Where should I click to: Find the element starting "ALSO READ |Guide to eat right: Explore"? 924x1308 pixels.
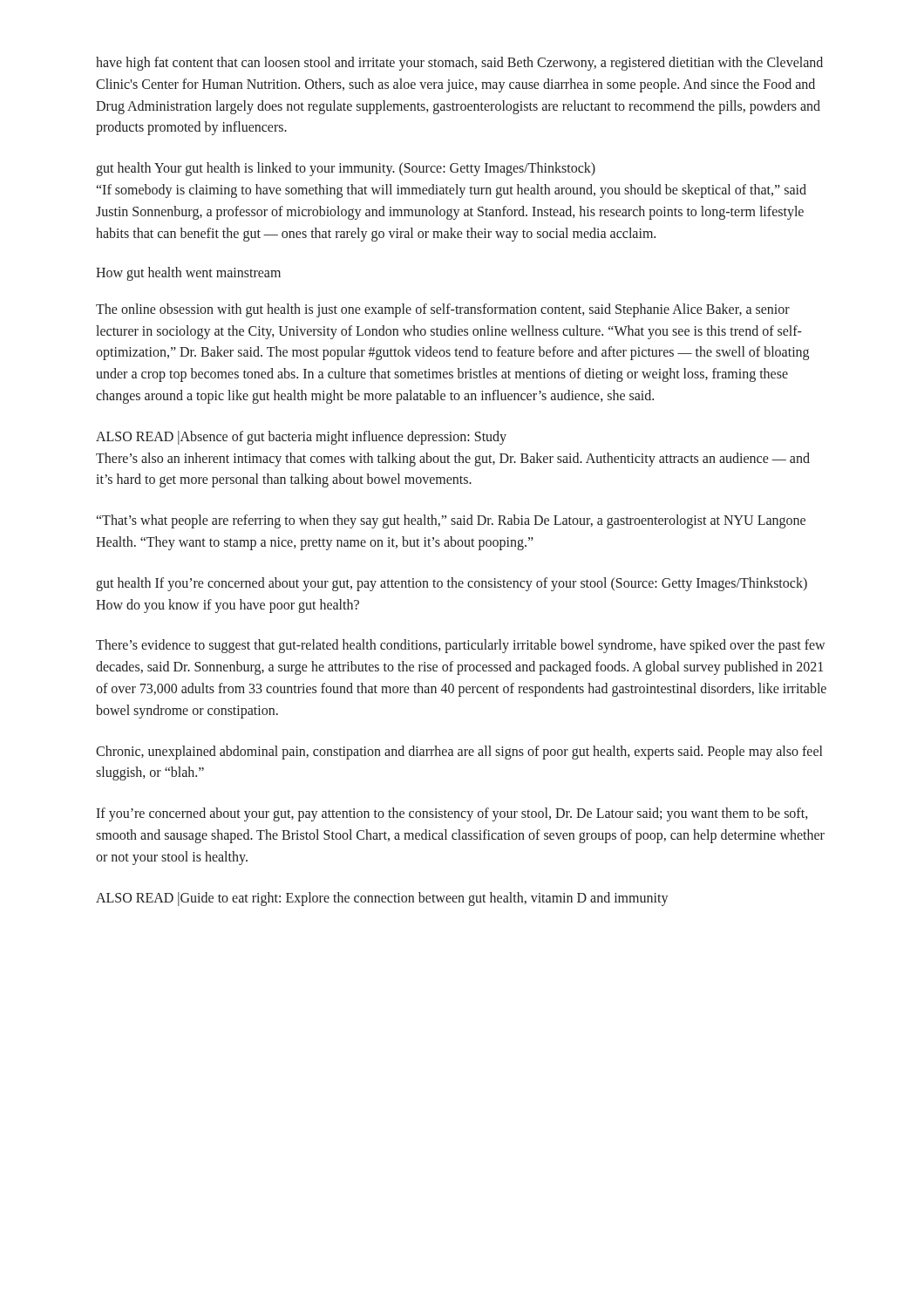point(382,897)
